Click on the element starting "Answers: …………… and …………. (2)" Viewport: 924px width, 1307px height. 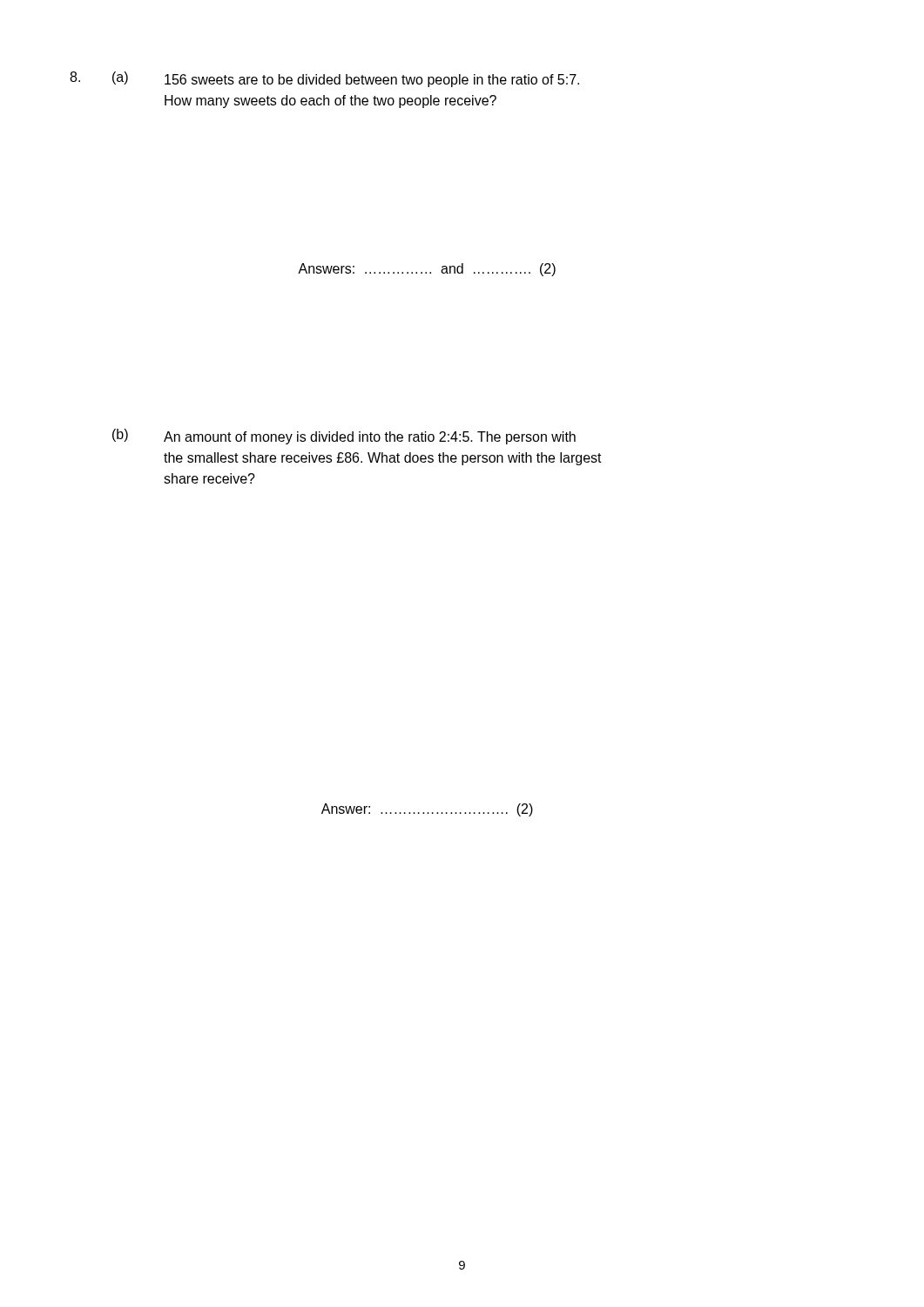pyautogui.click(x=427, y=269)
